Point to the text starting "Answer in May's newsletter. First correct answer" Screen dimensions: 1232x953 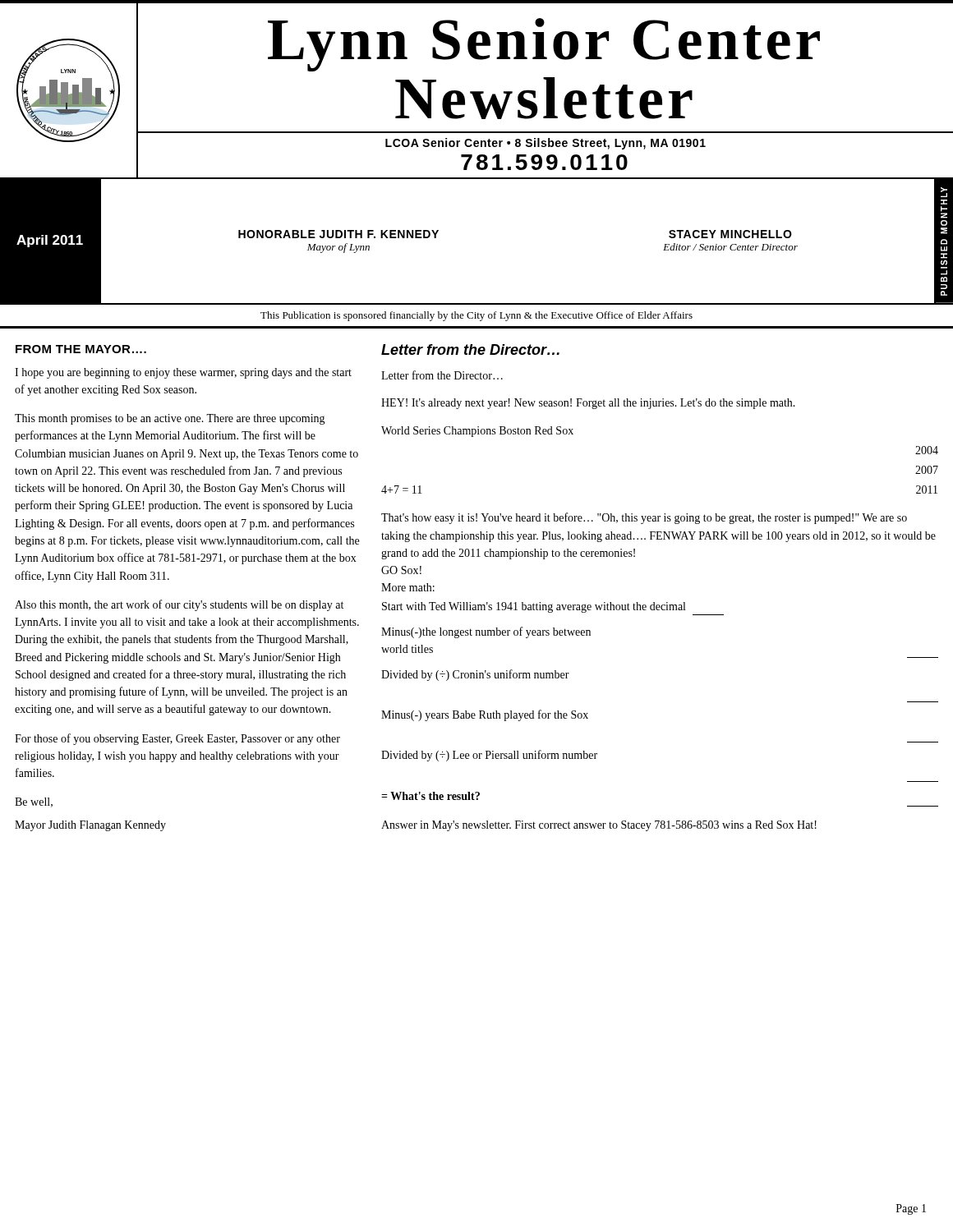[x=599, y=825]
